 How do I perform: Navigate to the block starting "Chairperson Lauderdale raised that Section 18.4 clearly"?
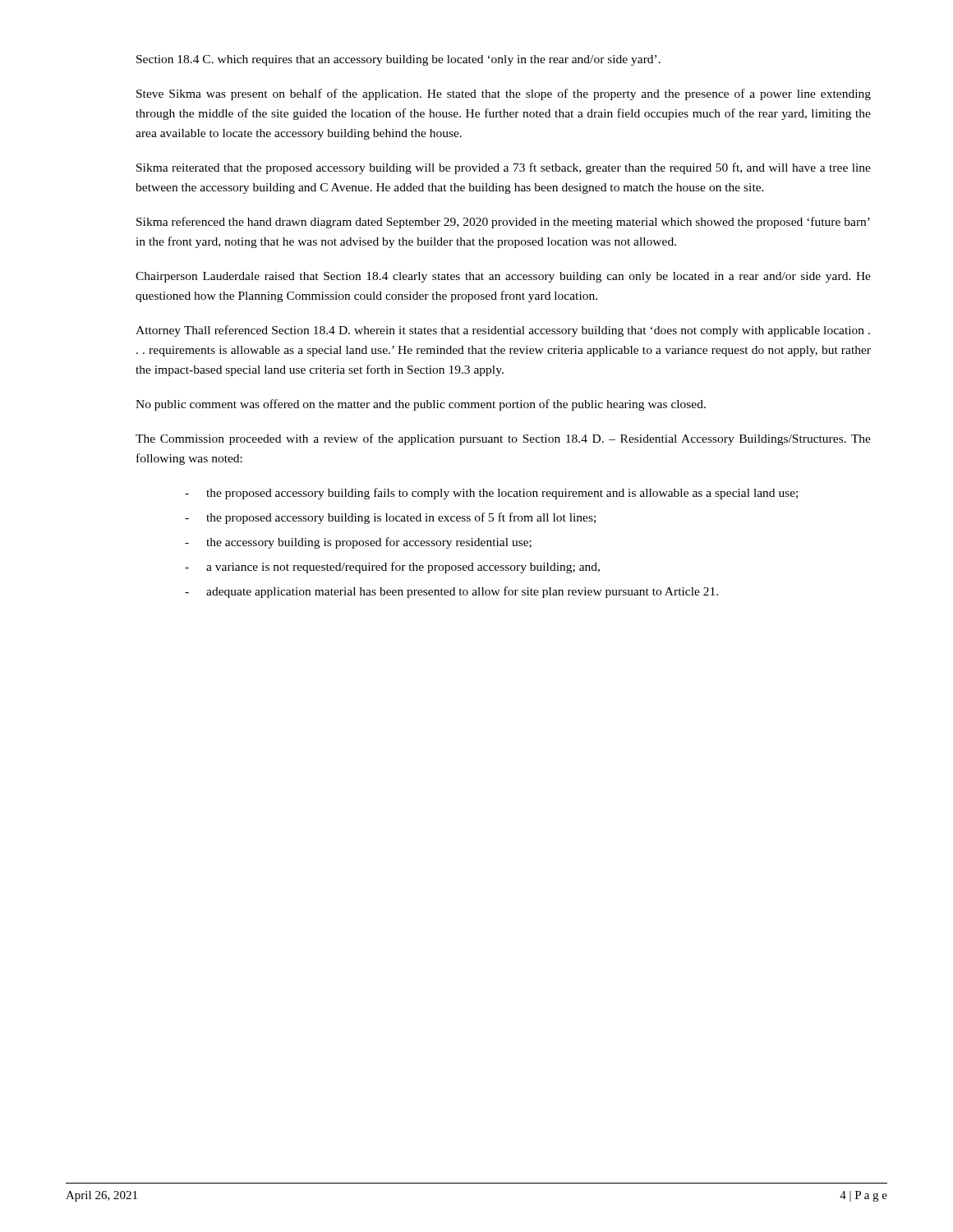(x=503, y=286)
